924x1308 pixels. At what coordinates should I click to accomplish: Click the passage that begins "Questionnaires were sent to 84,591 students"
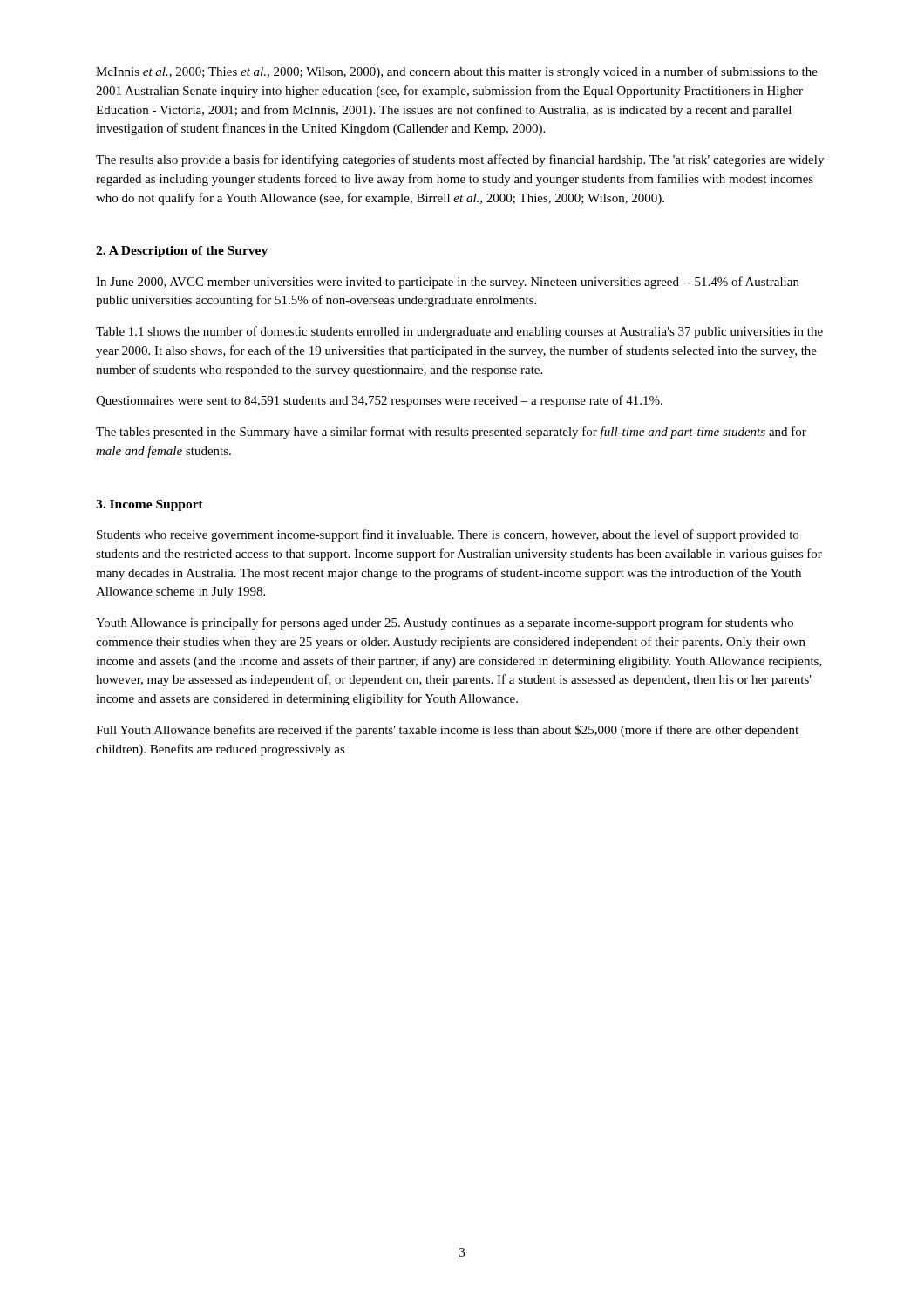click(x=462, y=401)
